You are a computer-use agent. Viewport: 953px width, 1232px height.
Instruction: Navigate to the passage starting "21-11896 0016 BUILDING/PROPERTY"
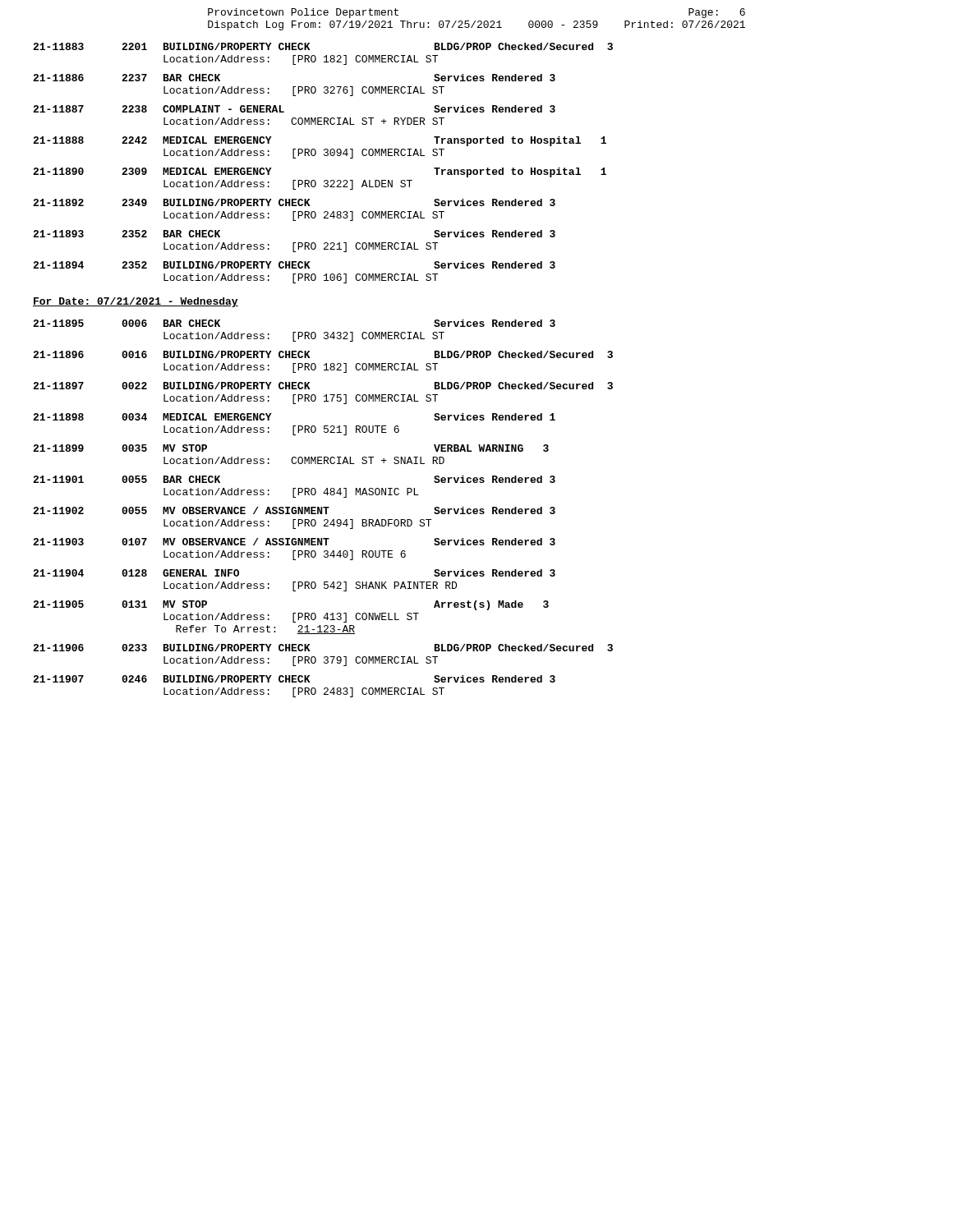pos(476,361)
